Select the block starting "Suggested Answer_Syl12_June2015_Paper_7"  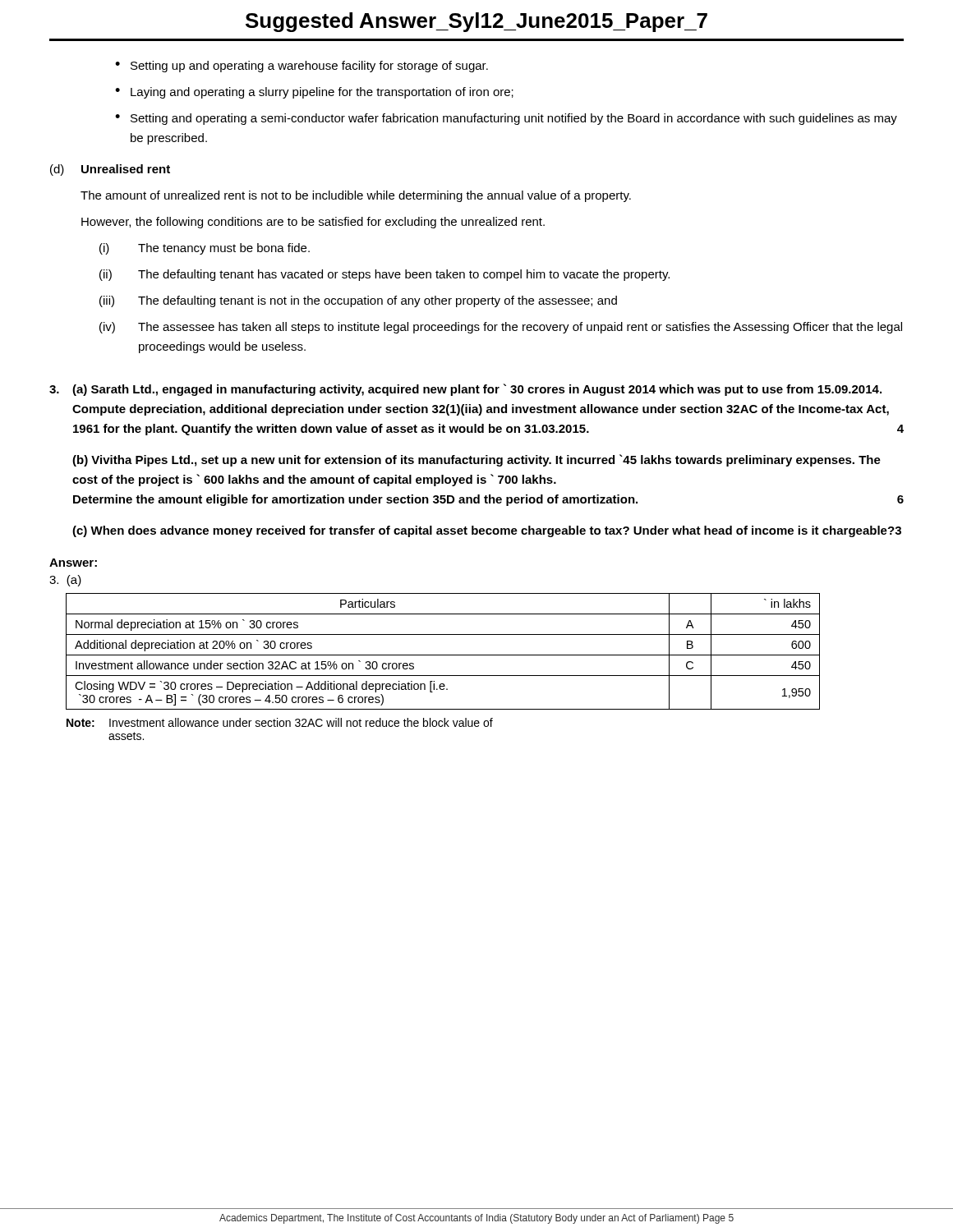[476, 21]
